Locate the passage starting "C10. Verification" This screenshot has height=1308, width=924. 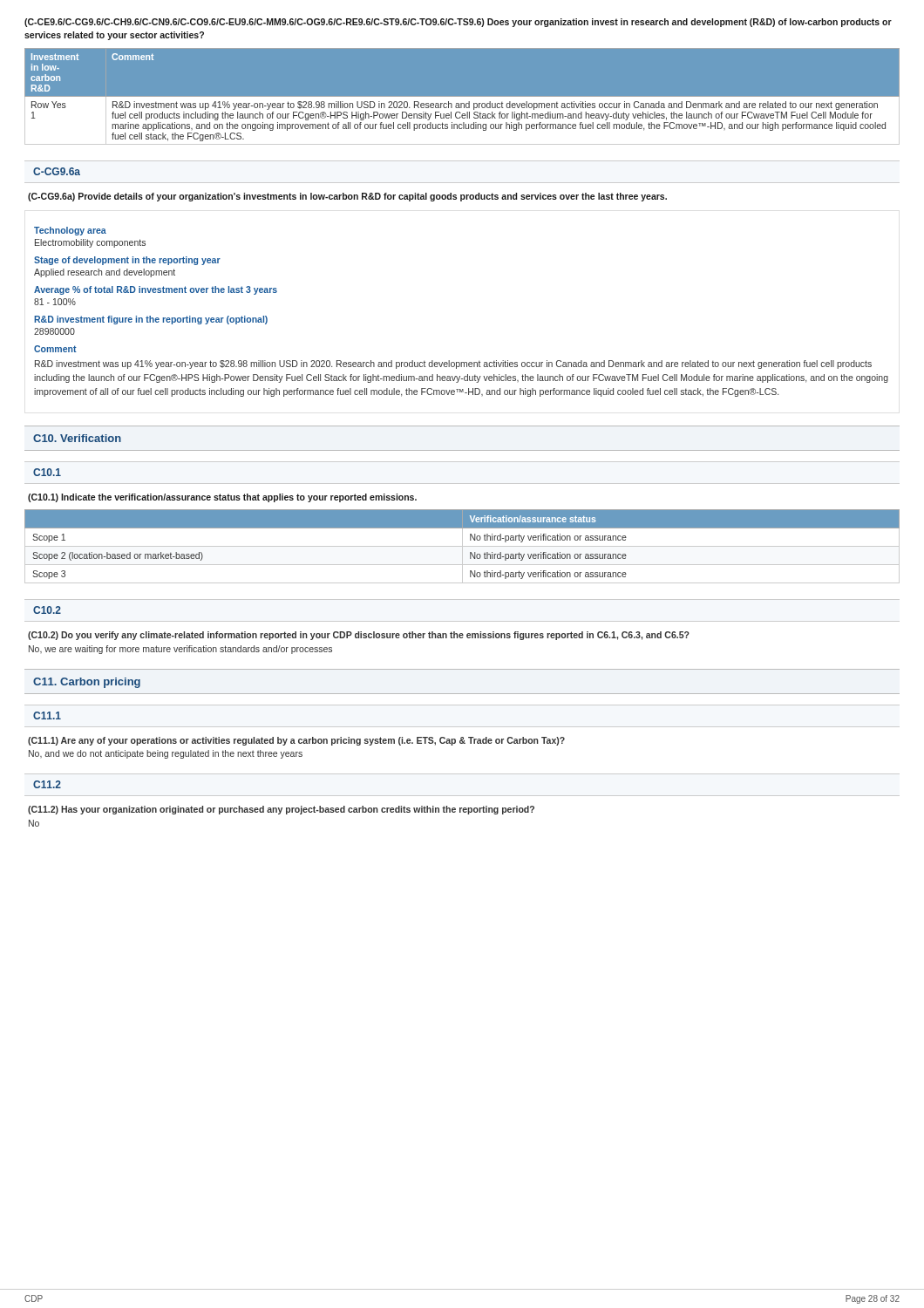[x=77, y=438]
